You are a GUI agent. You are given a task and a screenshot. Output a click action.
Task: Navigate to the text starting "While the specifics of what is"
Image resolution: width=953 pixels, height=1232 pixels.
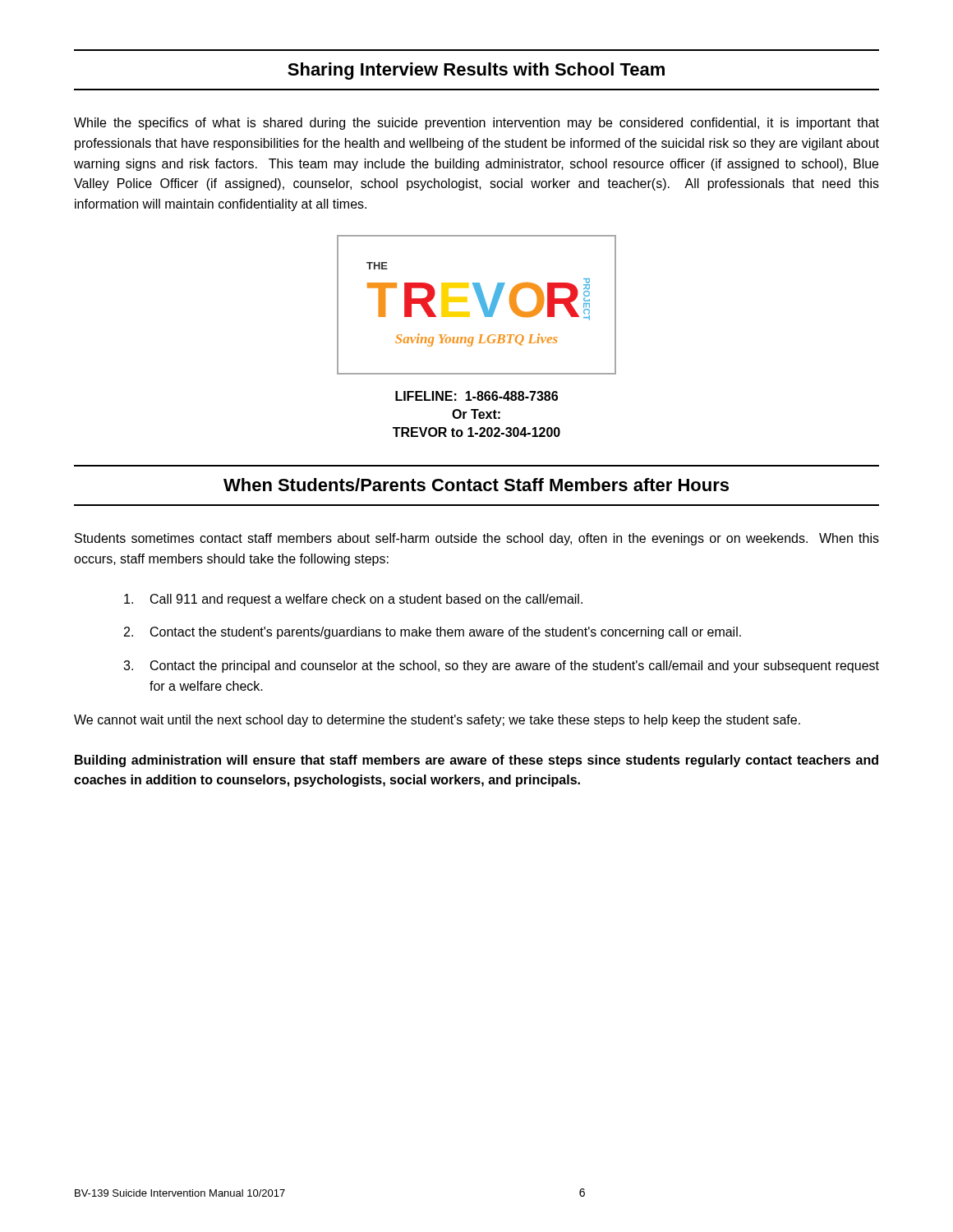pos(476,164)
